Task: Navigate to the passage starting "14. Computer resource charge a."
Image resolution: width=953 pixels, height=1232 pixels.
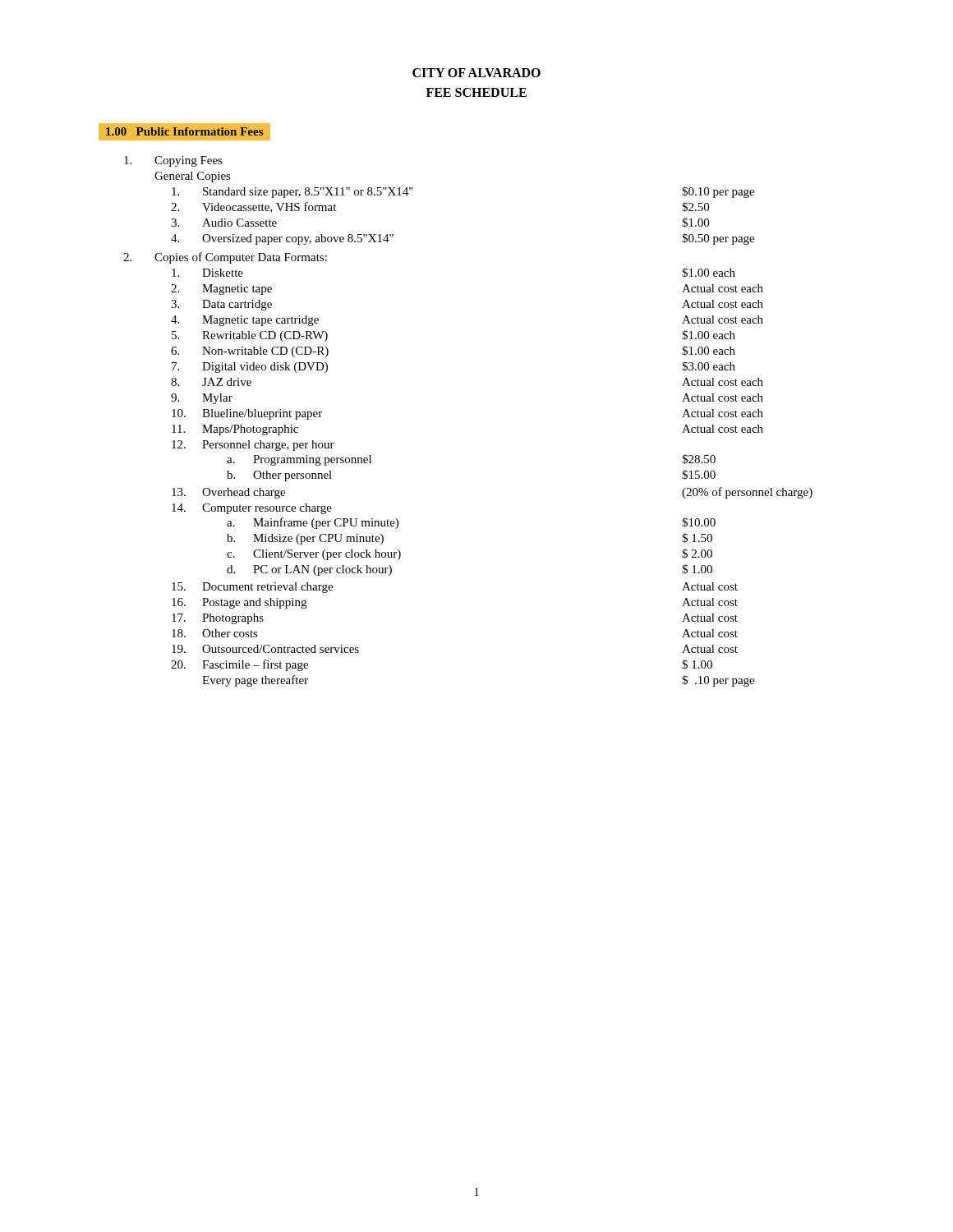Action: coord(252,509)
